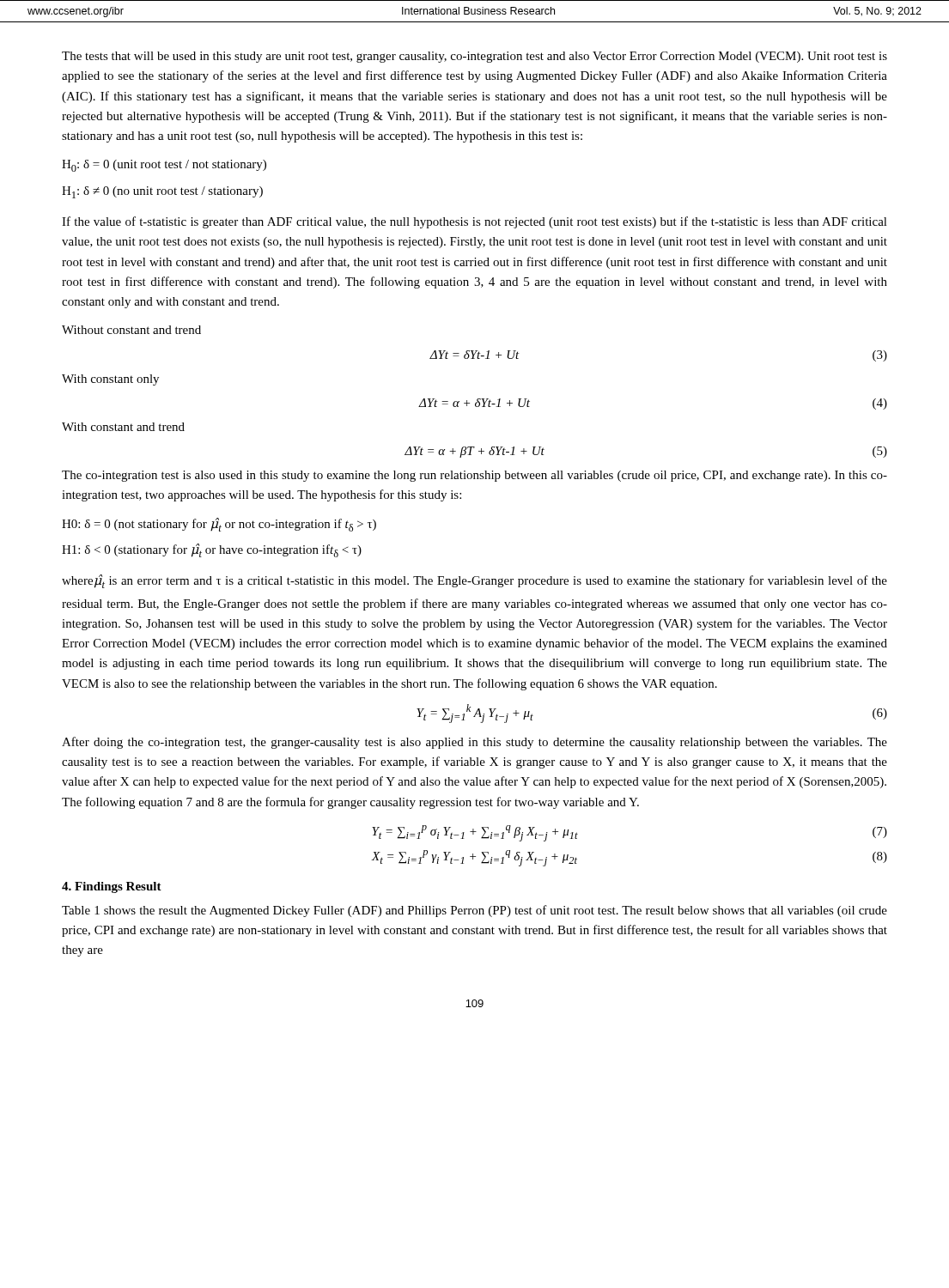Select the formula that says "ΔYt = α + βT + δYt-1"
Image resolution: width=949 pixels, height=1288 pixels.
pos(471,451)
